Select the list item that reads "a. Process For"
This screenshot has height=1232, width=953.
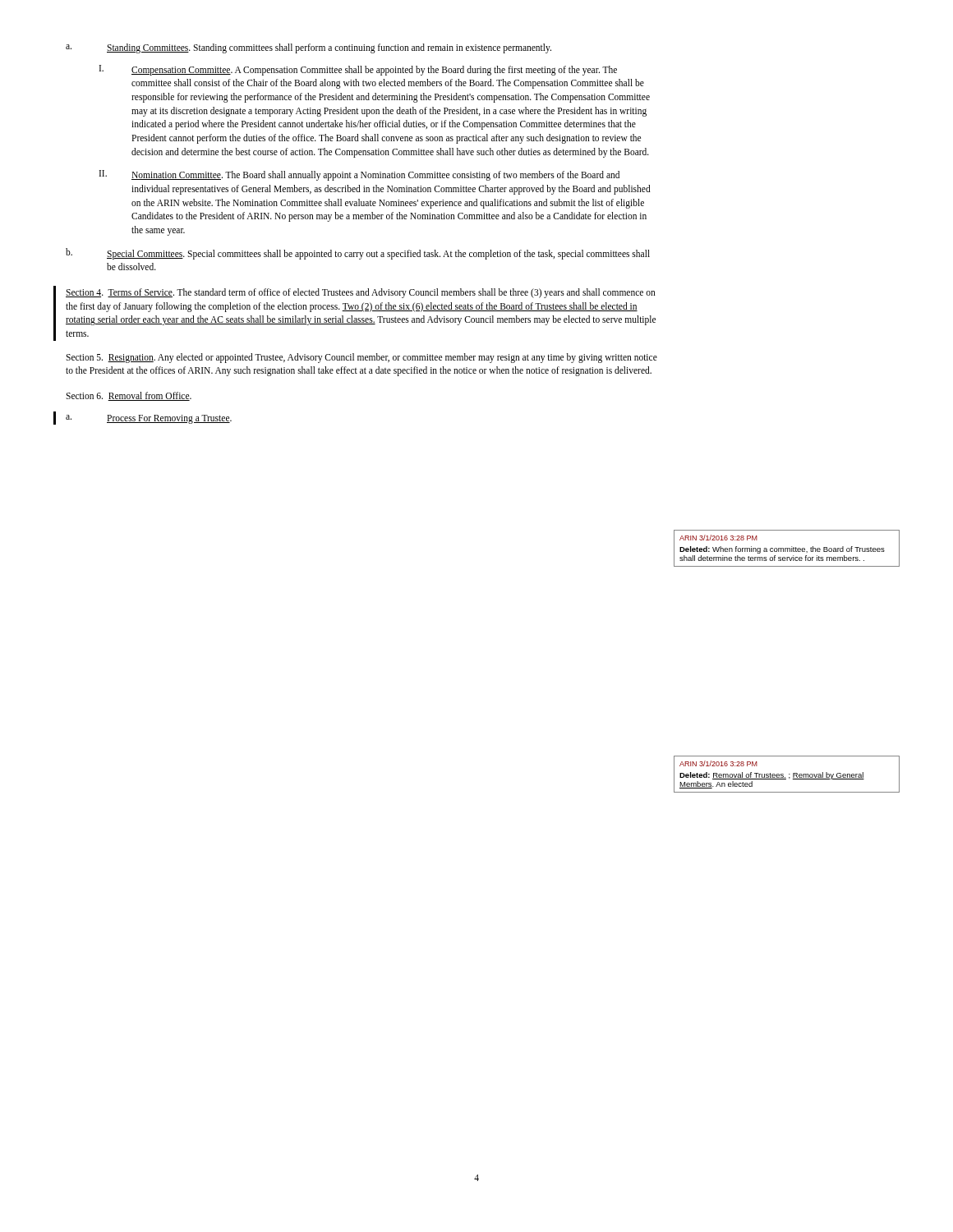[149, 419]
